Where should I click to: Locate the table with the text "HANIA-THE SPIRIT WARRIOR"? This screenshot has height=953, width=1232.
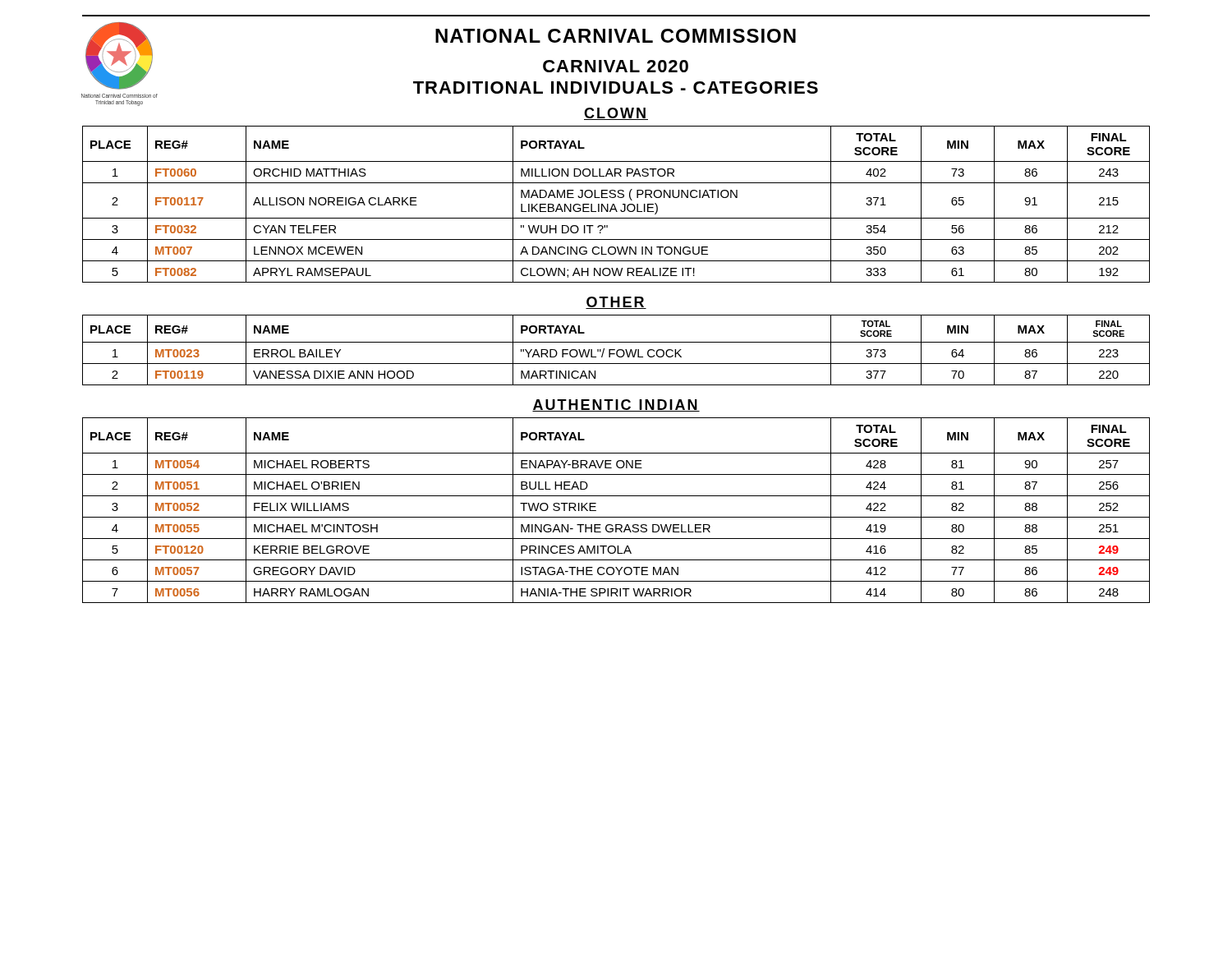[x=616, y=510]
